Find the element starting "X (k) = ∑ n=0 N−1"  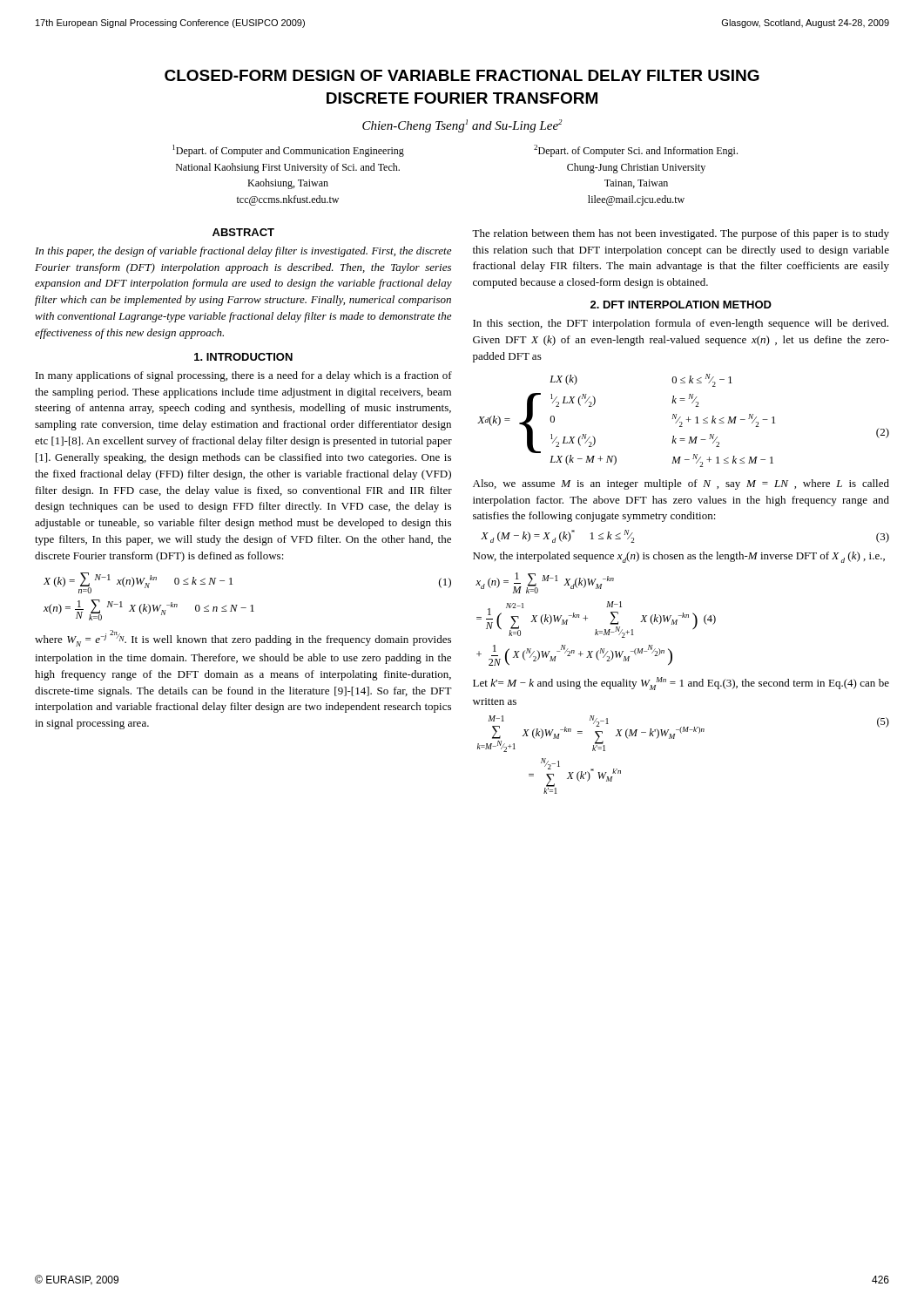coord(248,596)
